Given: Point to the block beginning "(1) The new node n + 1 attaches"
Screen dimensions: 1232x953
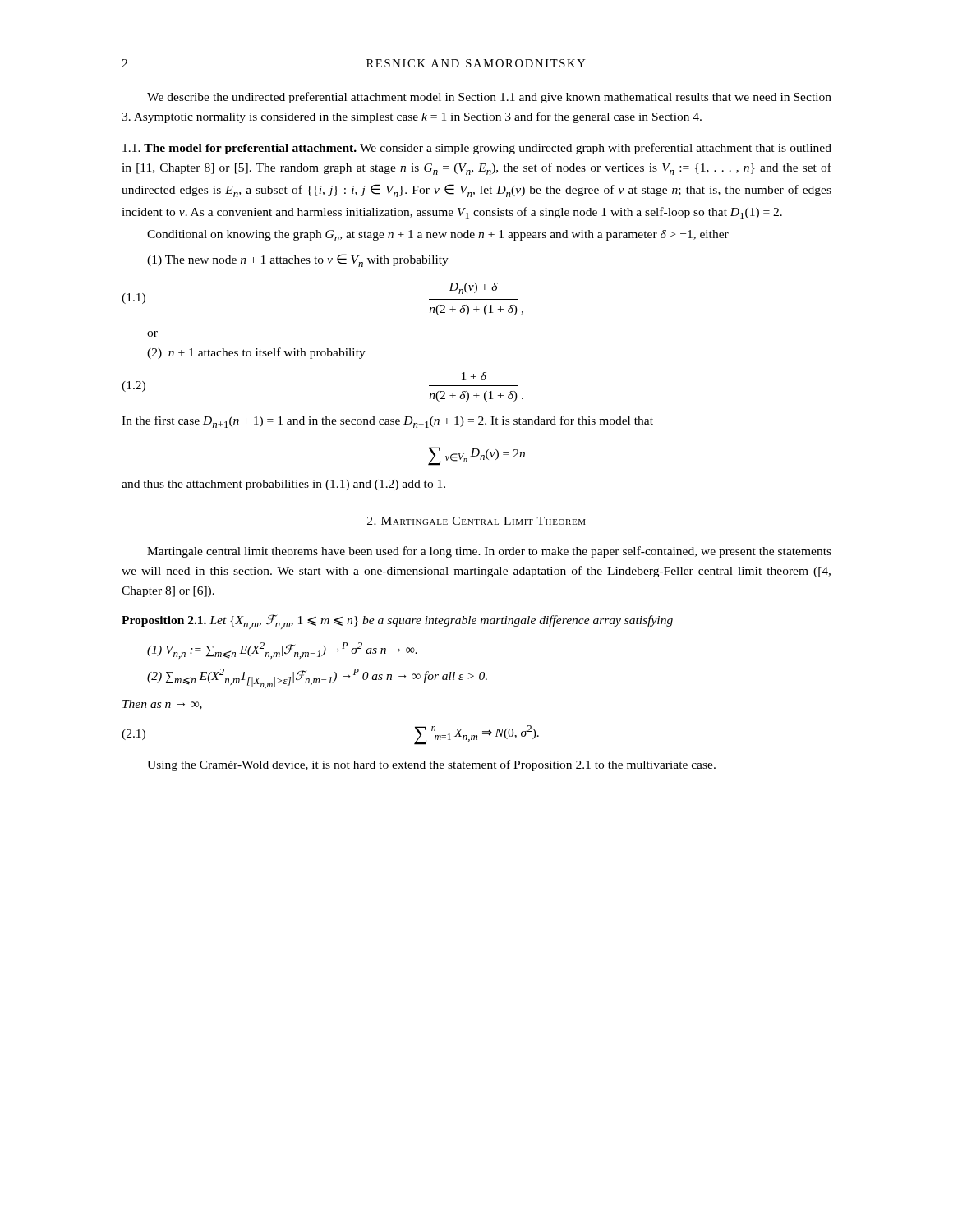Looking at the screenshot, I should 298,260.
